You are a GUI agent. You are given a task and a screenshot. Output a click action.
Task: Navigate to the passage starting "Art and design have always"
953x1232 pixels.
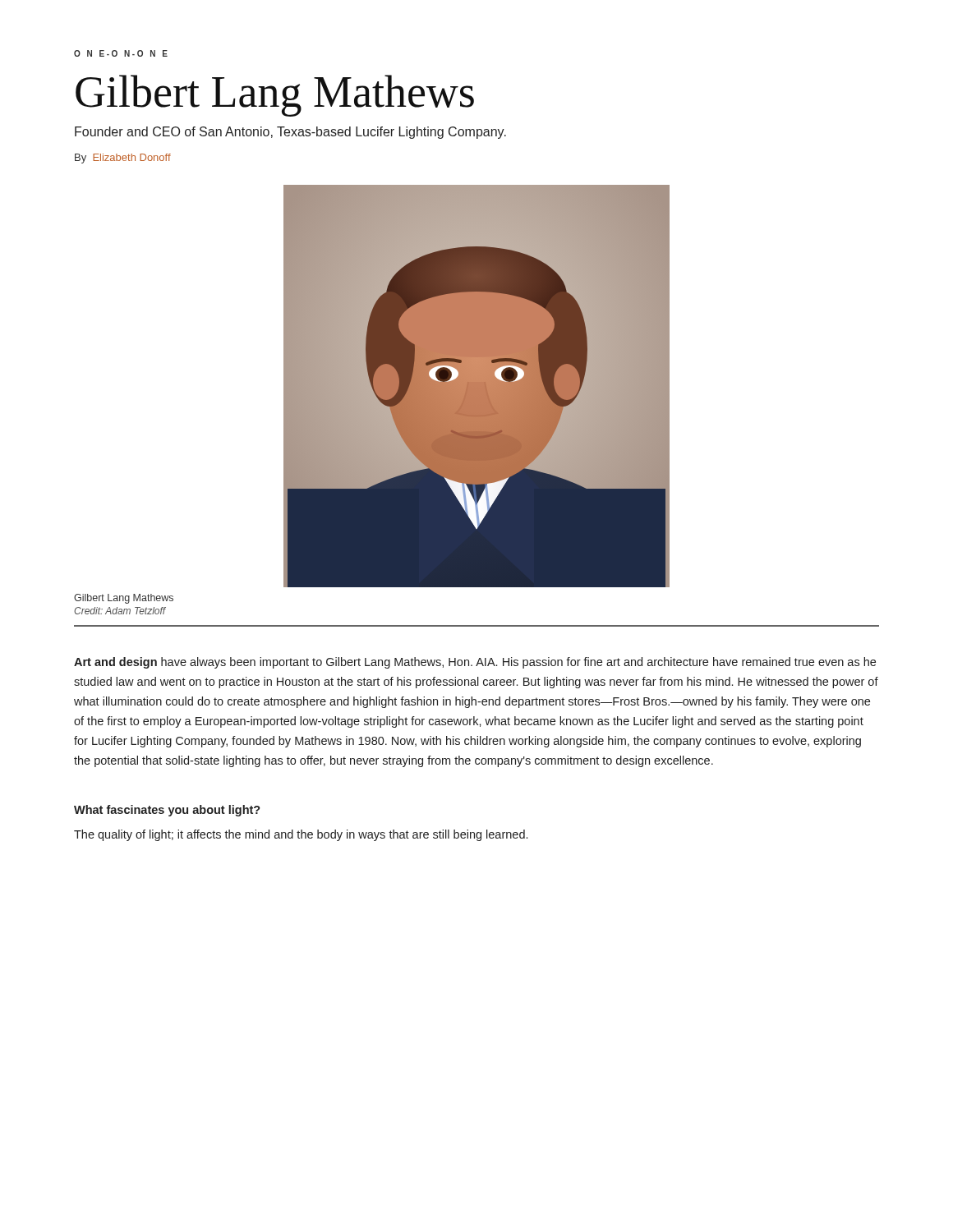[476, 711]
